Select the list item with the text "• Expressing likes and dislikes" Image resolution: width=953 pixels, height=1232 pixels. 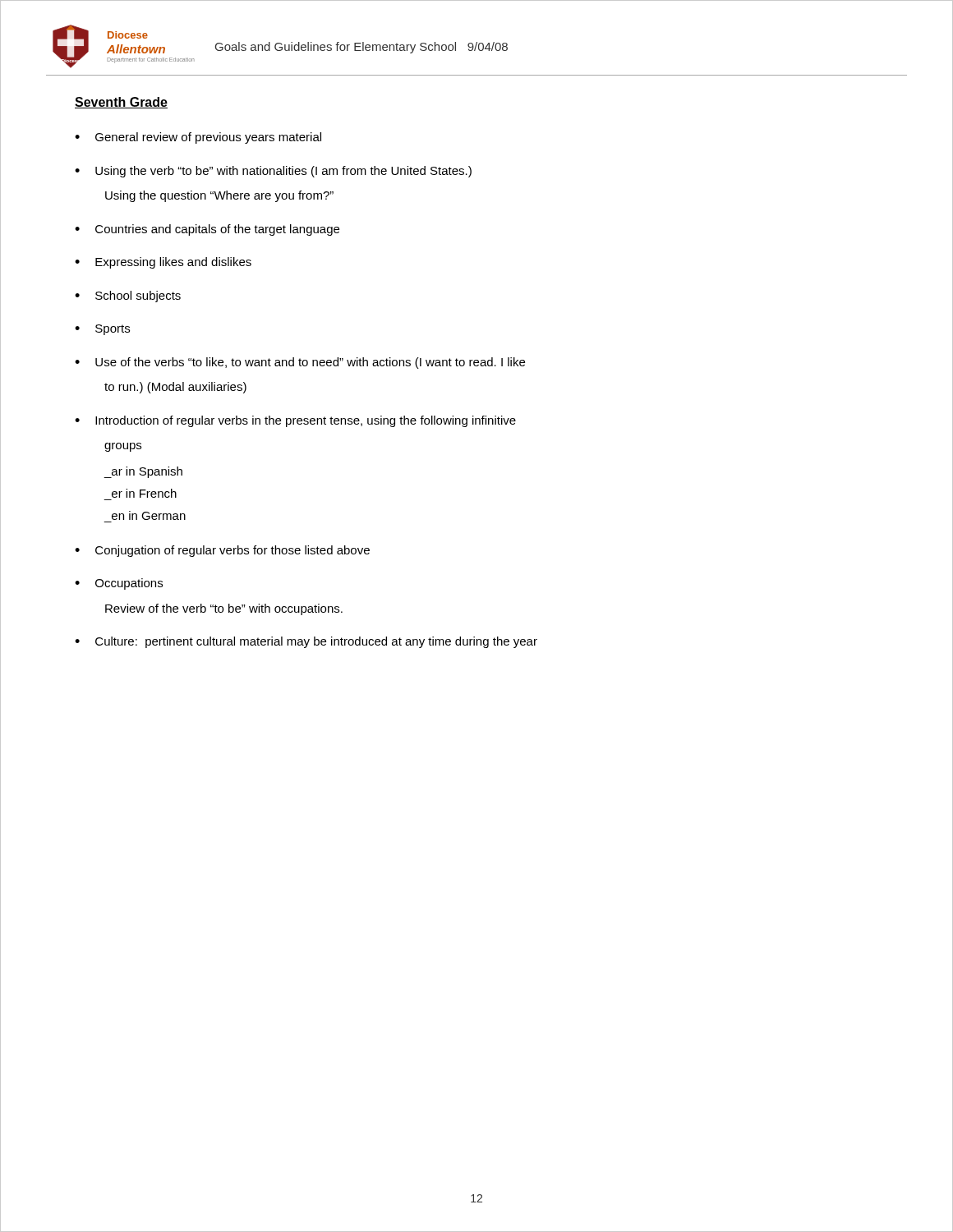[163, 262]
